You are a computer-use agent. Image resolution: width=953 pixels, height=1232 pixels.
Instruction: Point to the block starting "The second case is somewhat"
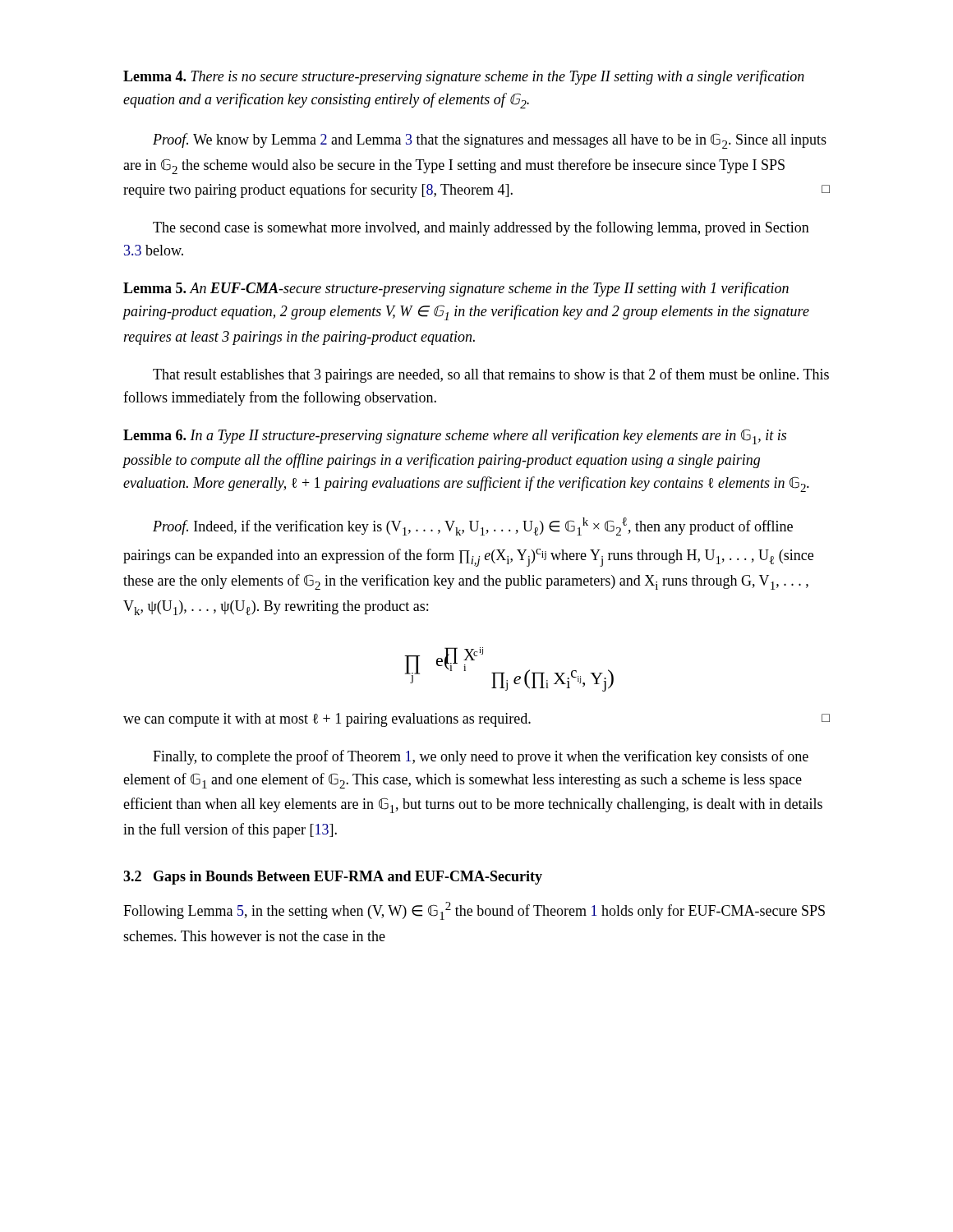[466, 239]
